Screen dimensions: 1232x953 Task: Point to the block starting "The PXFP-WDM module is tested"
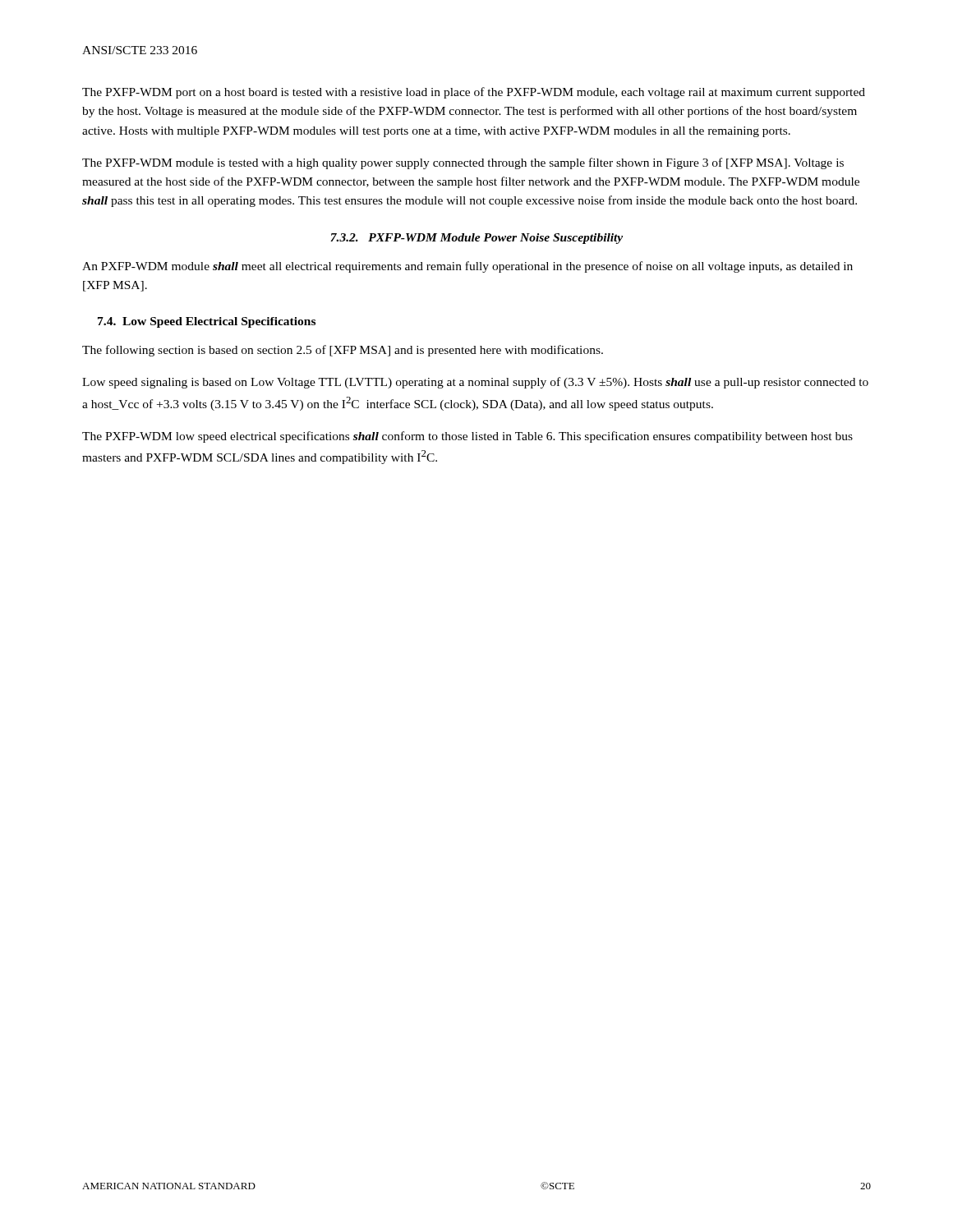tap(476, 181)
